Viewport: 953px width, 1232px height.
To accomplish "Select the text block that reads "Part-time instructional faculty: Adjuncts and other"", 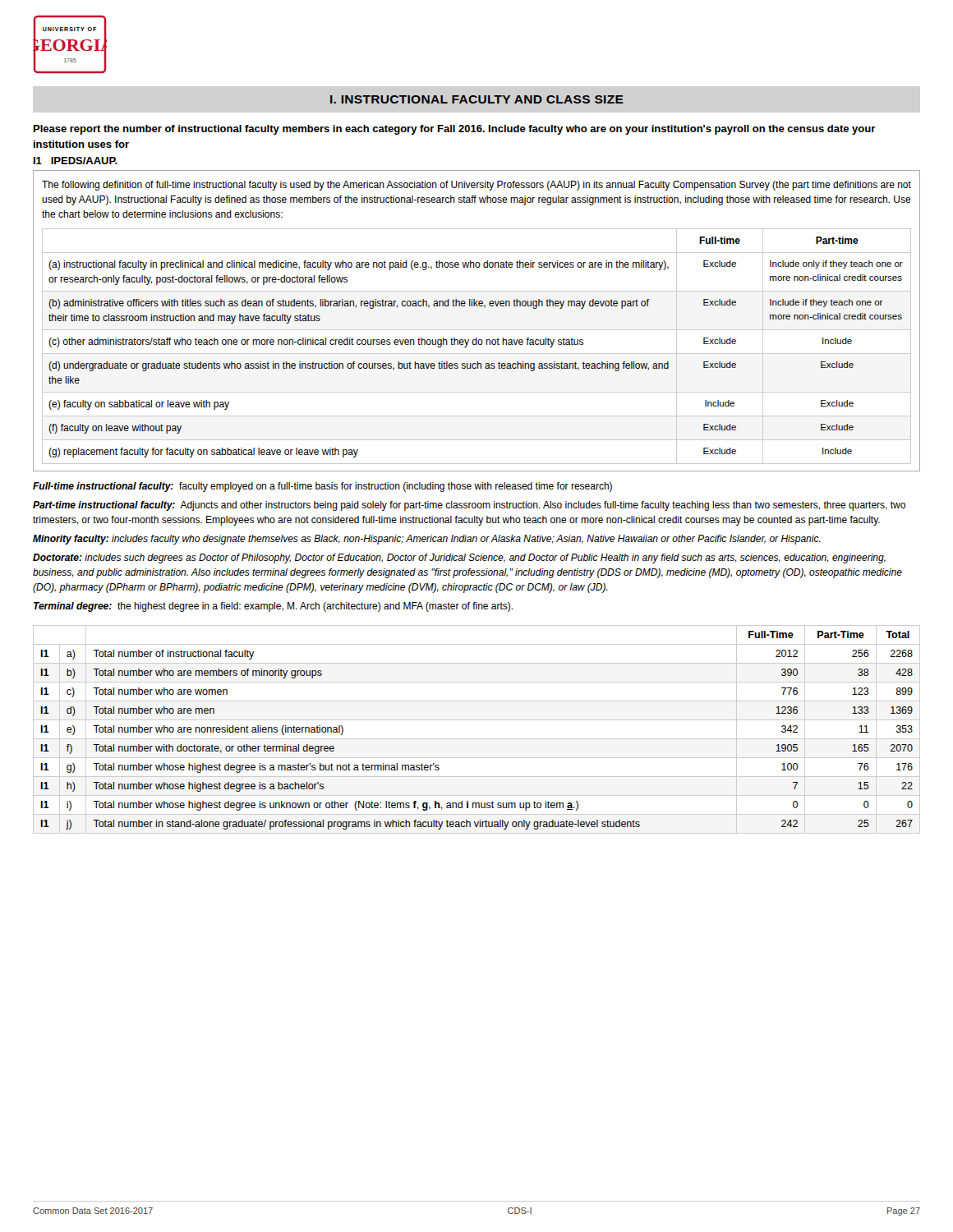I will point(469,512).
